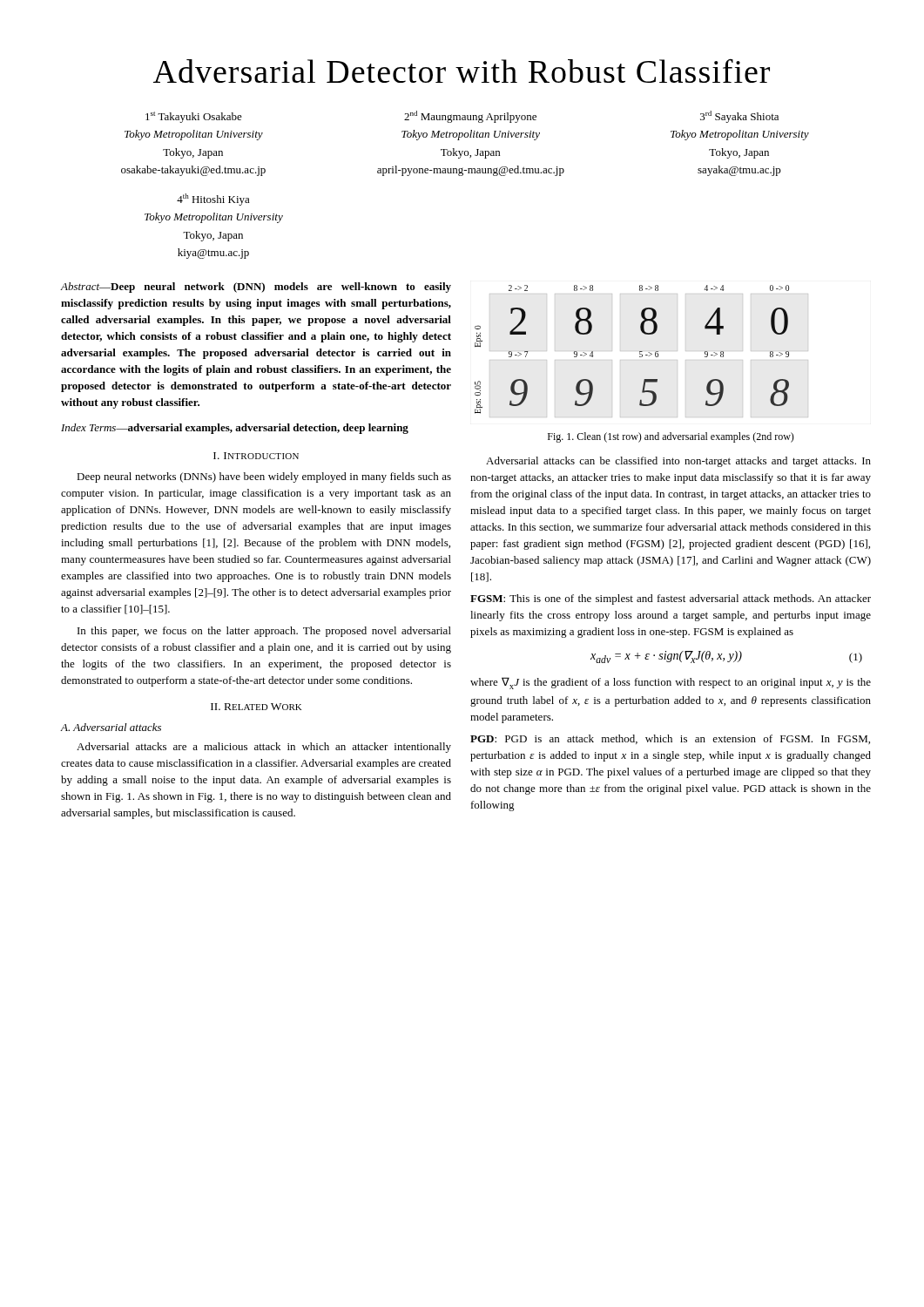Click on the title with the text "Adversarial Detector with Robust Classifier"
Screen dimensions: 1307x924
pos(462,71)
